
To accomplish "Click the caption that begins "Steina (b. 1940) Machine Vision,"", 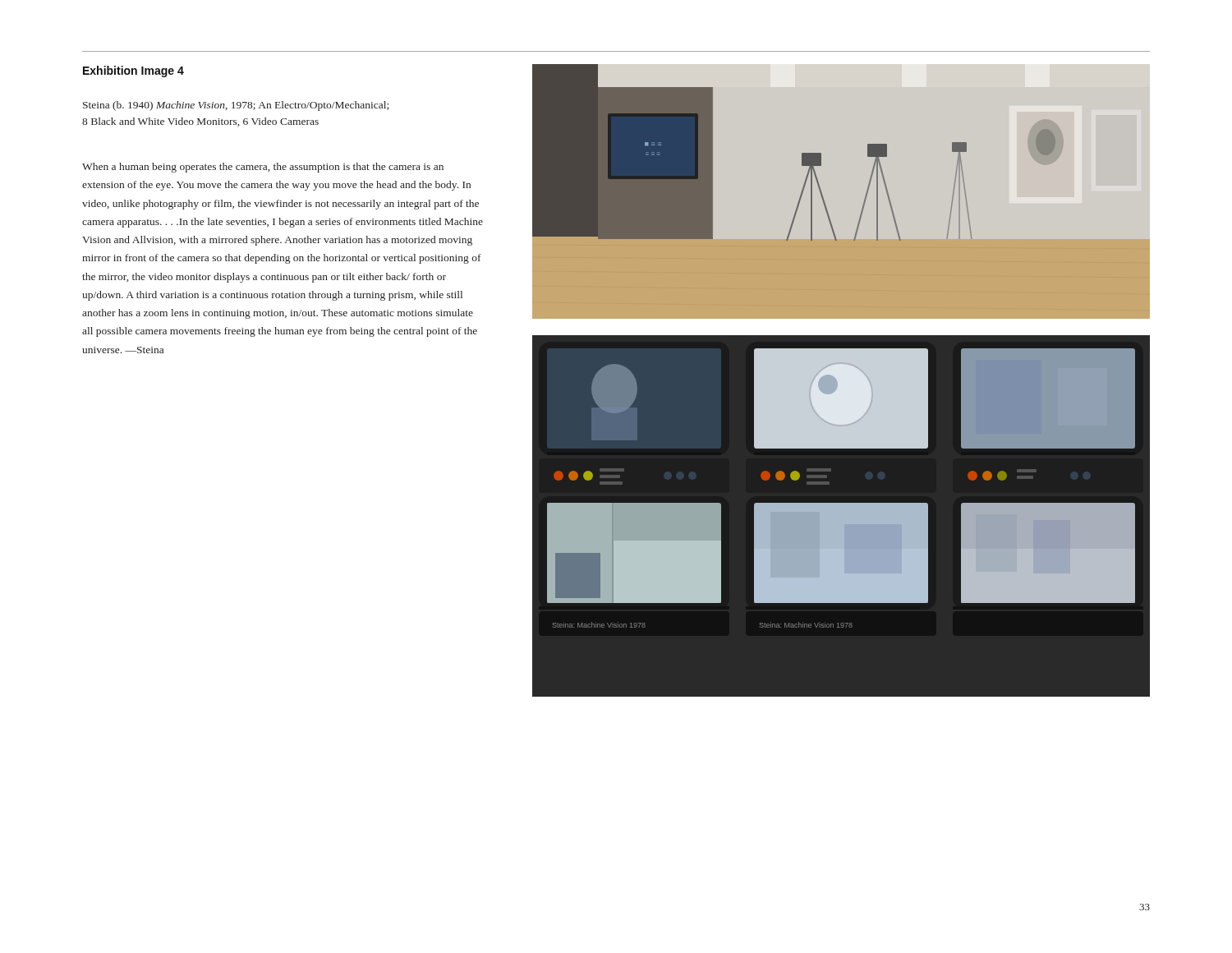I will pos(236,113).
